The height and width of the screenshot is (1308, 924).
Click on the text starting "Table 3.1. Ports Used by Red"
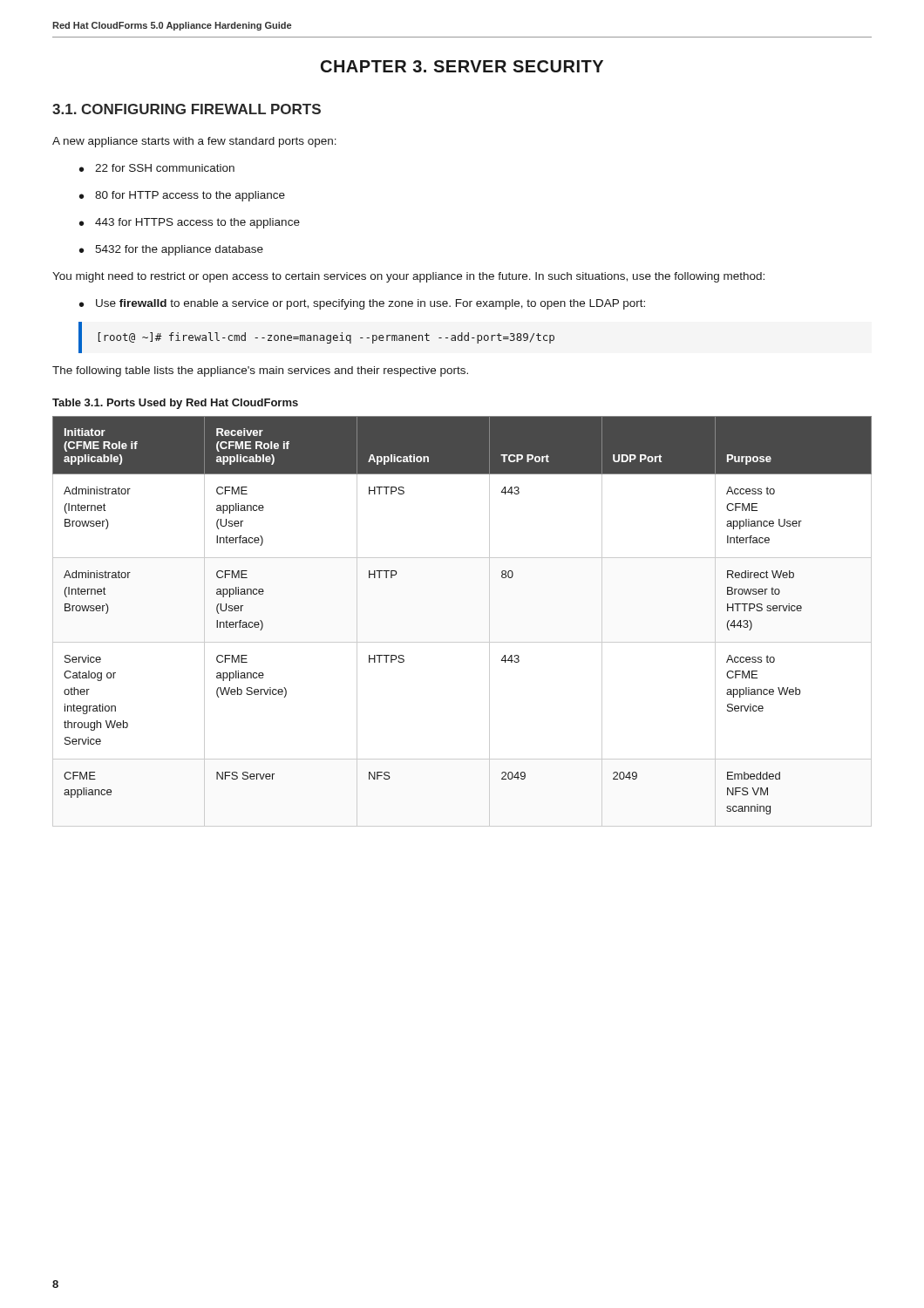(x=175, y=402)
